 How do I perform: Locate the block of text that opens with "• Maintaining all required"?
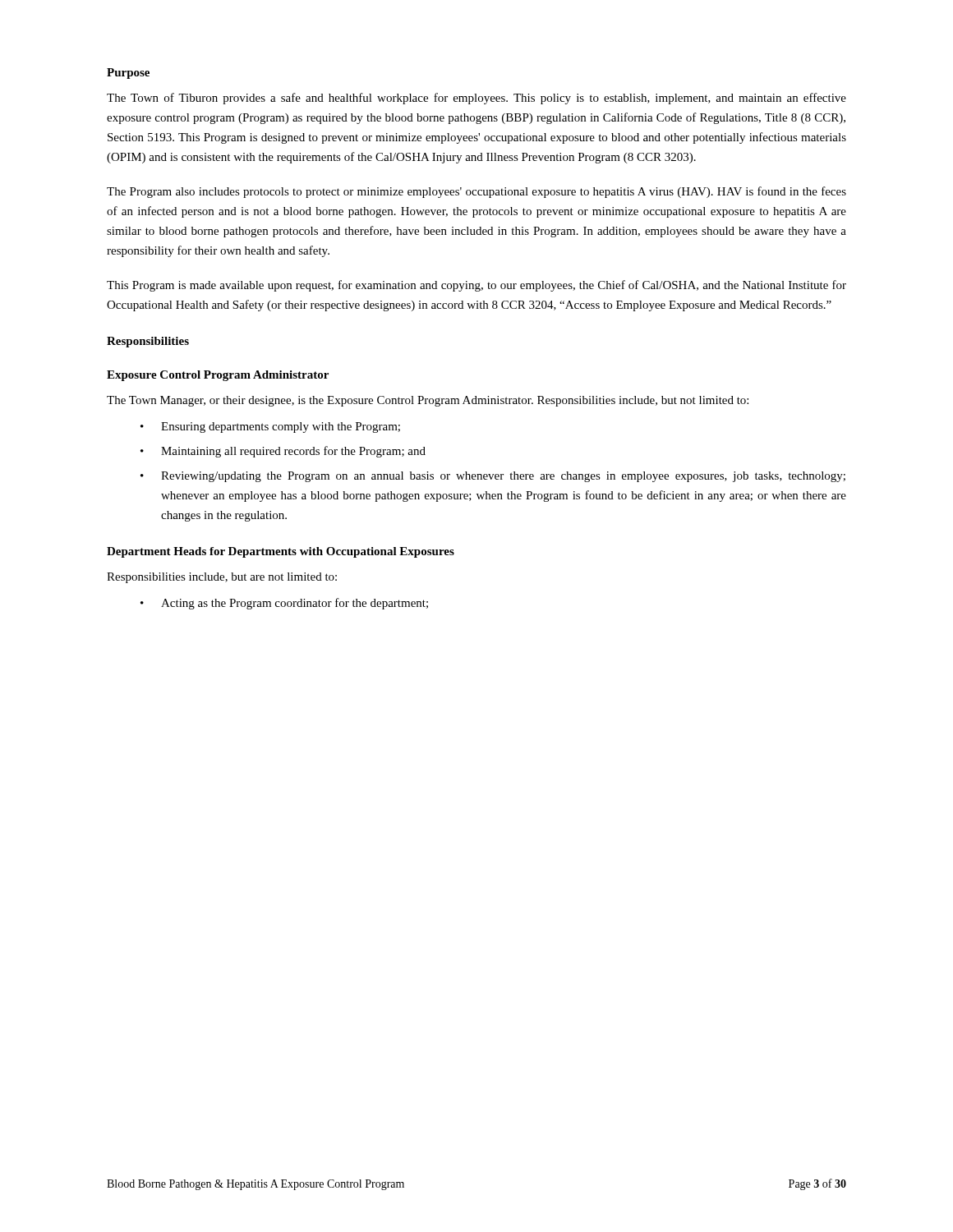[283, 452]
